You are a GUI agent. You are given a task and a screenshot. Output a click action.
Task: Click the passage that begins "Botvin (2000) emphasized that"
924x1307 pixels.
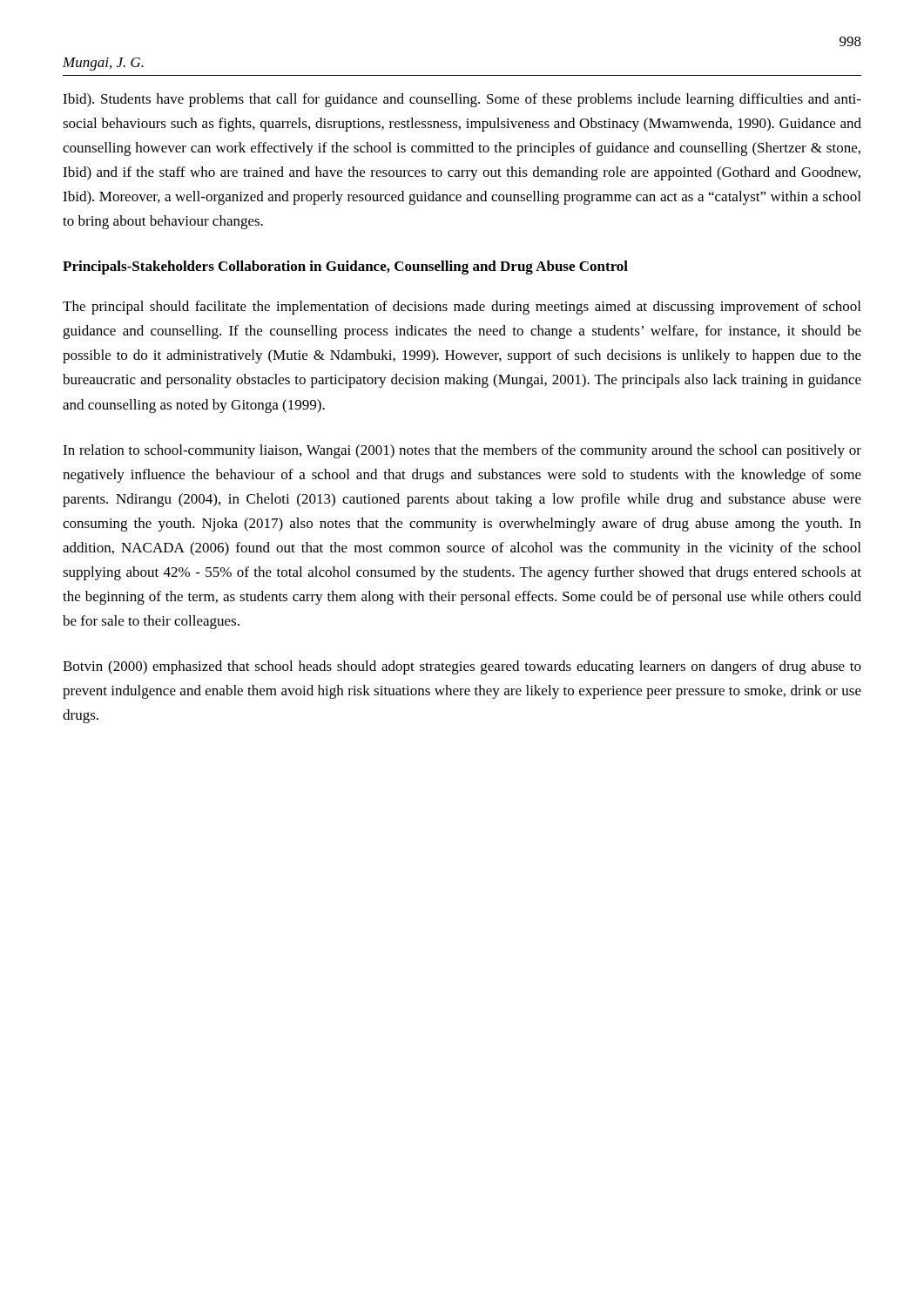(462, 691)
